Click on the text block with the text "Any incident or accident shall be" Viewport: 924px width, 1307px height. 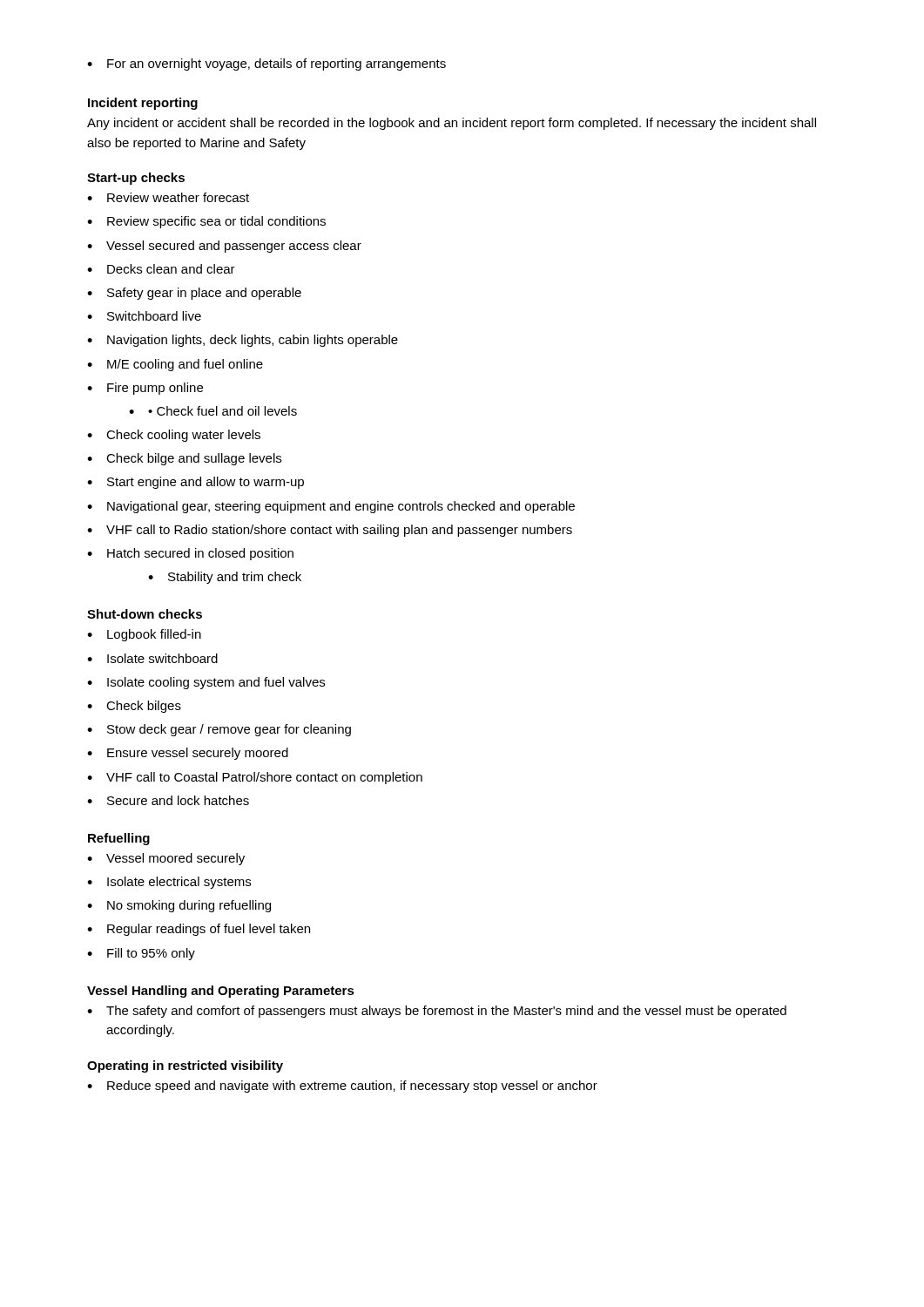click(x=452, y=132)
